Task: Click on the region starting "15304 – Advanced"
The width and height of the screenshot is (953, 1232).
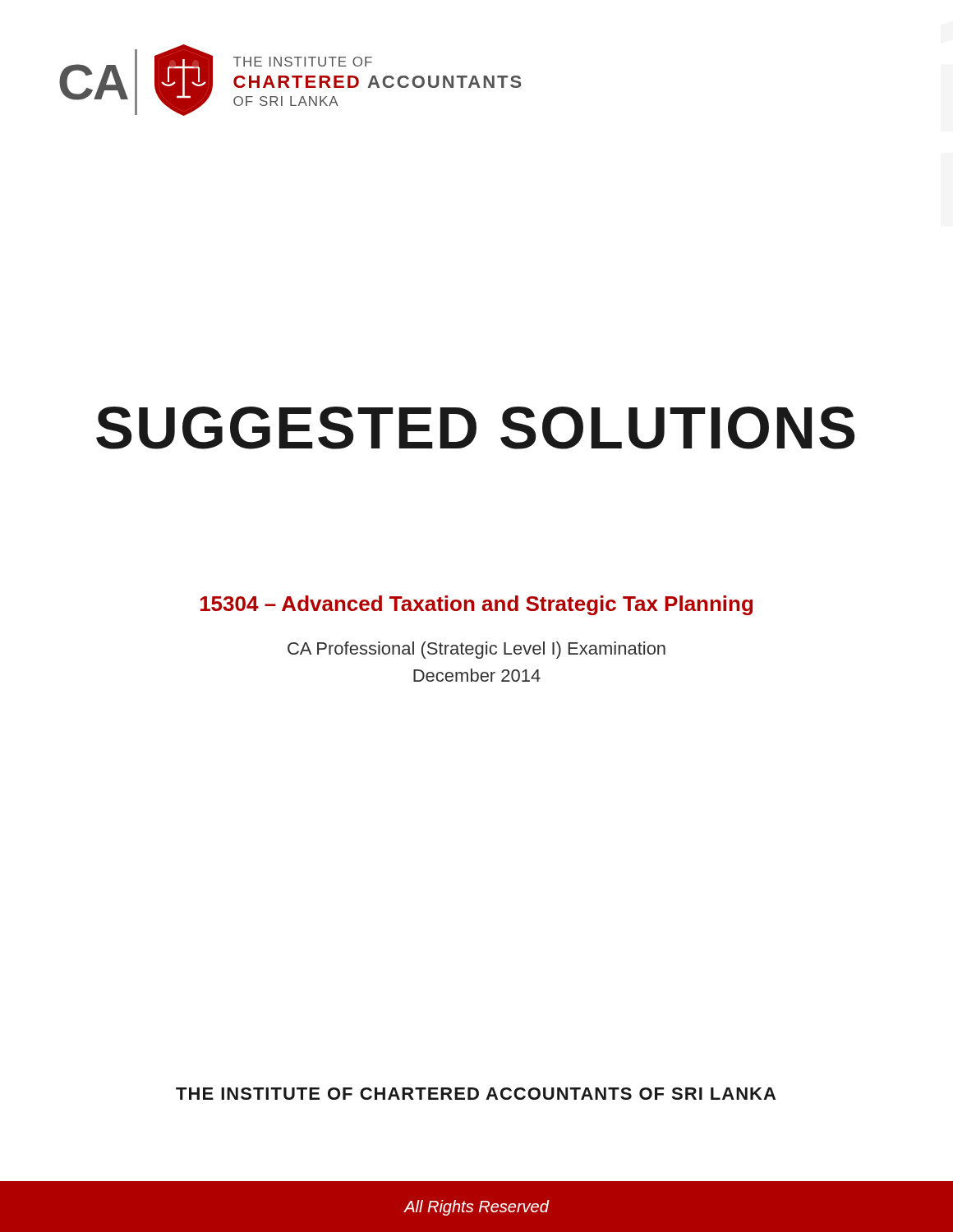Action: [x=476, y=640]
